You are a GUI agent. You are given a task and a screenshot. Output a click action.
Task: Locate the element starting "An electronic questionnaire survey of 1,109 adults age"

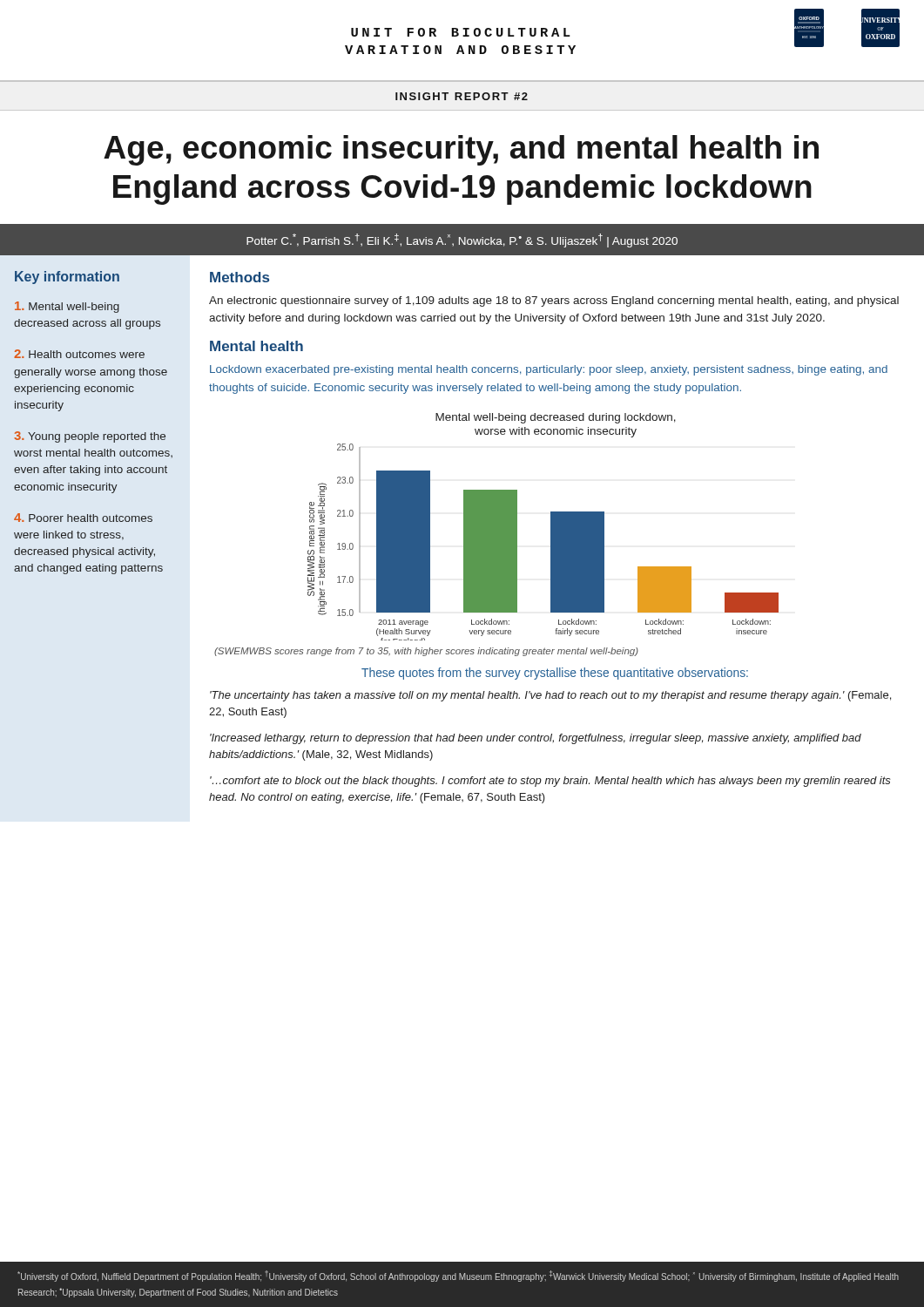pyautogui.click(x=554, y=309)
